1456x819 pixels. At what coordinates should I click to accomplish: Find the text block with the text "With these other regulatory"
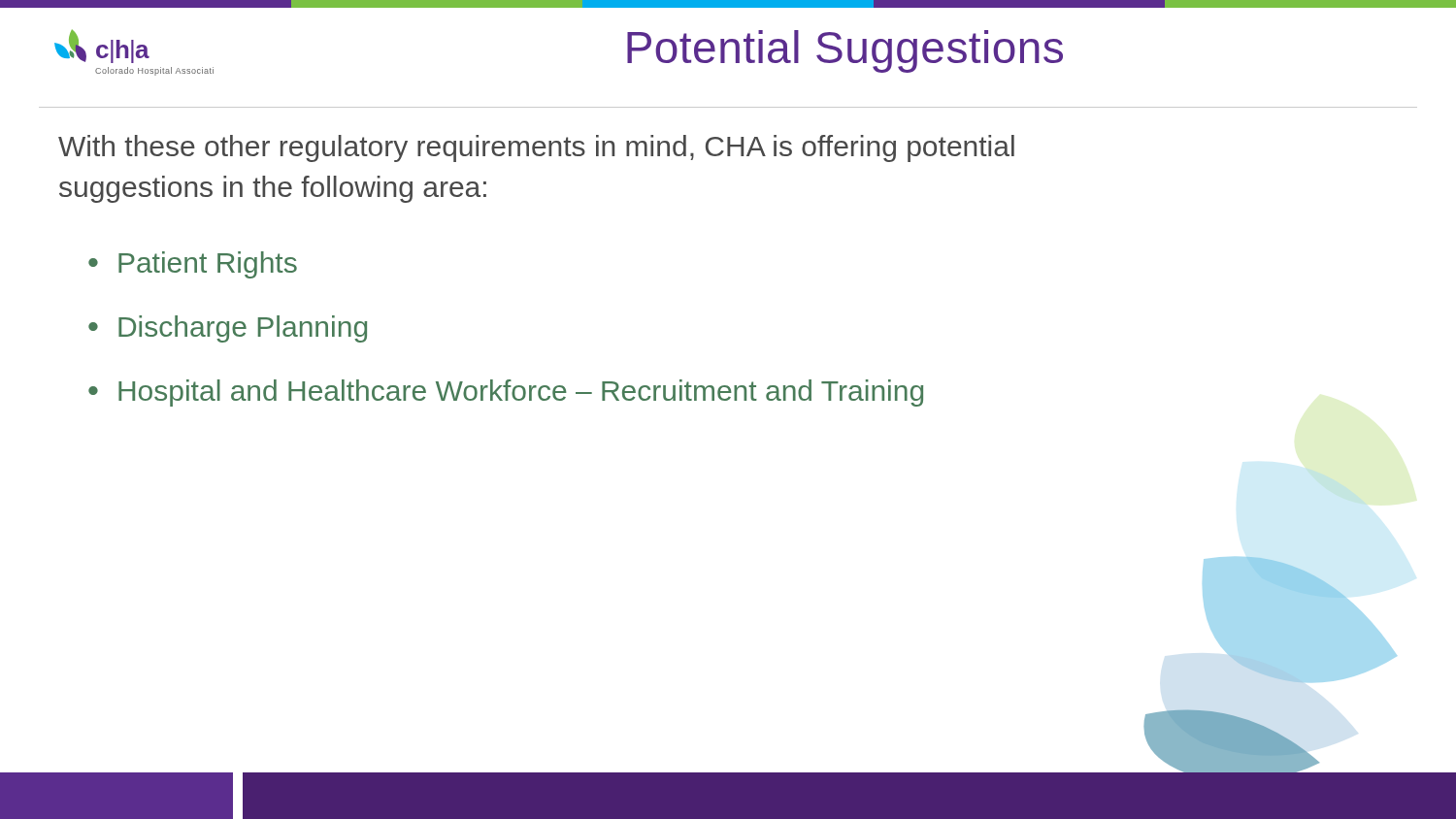[537, 166]
